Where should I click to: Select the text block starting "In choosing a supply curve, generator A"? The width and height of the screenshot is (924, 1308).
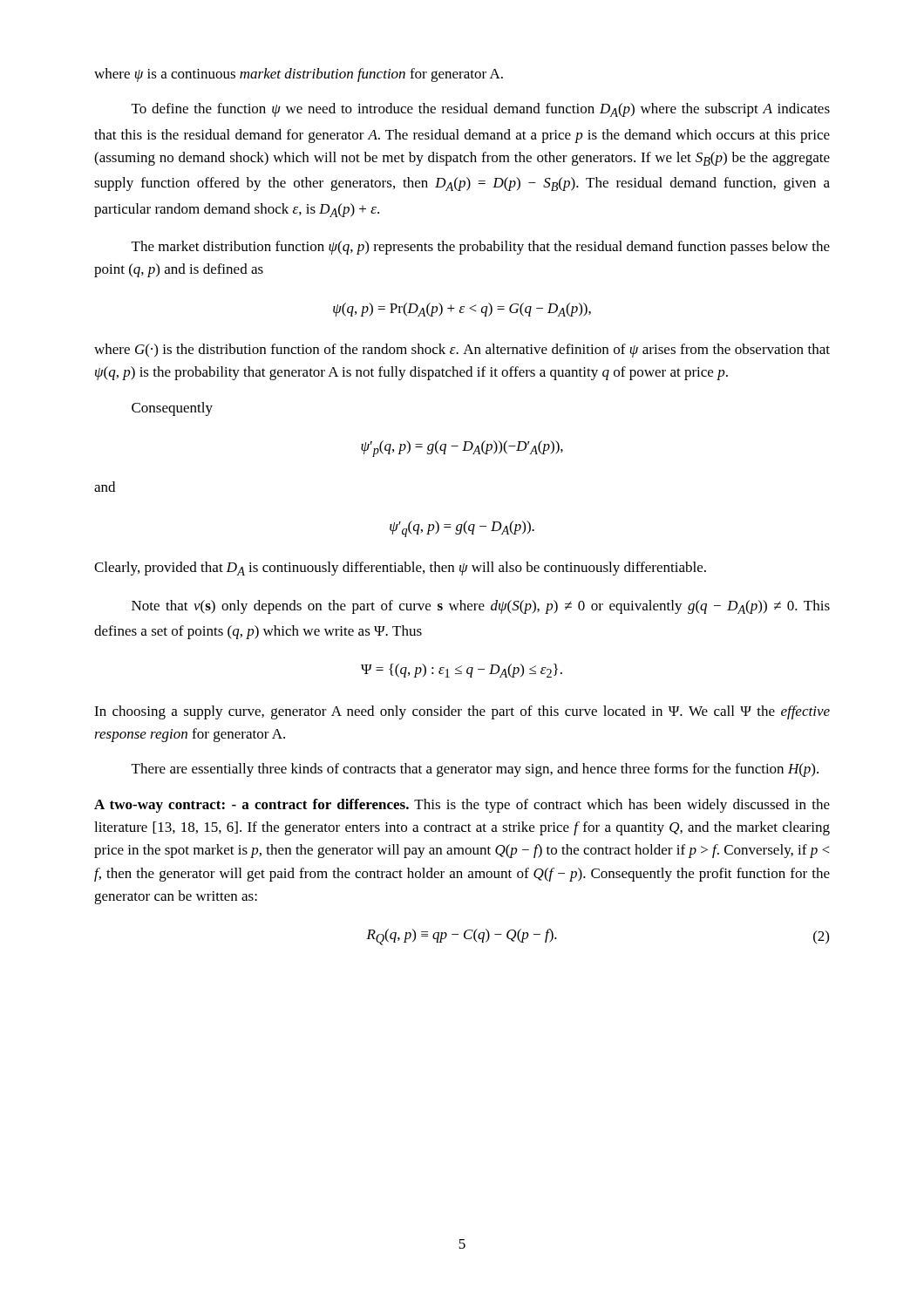pos(462,722)
